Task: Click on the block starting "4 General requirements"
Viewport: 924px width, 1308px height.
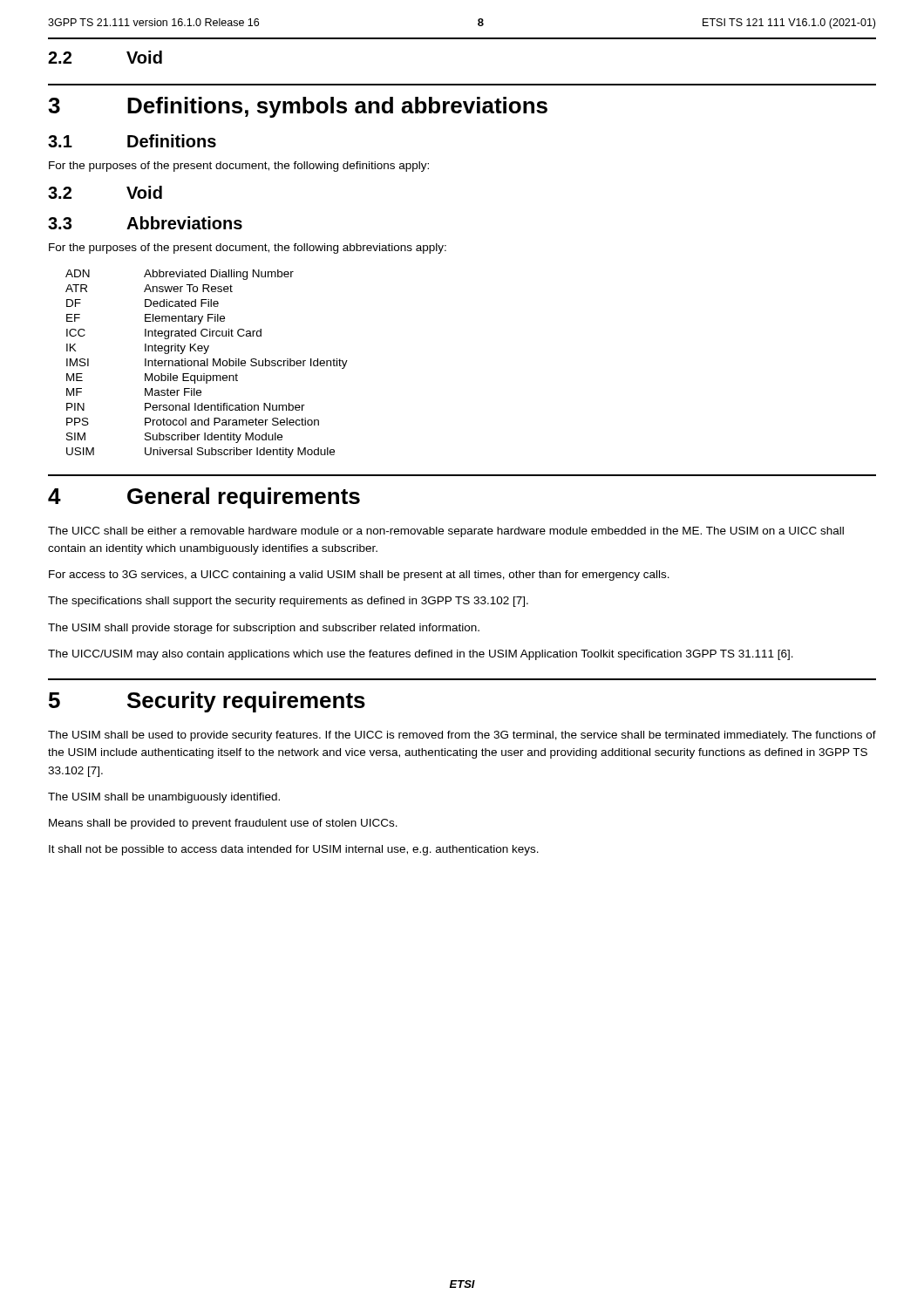Action: [204, 496]
